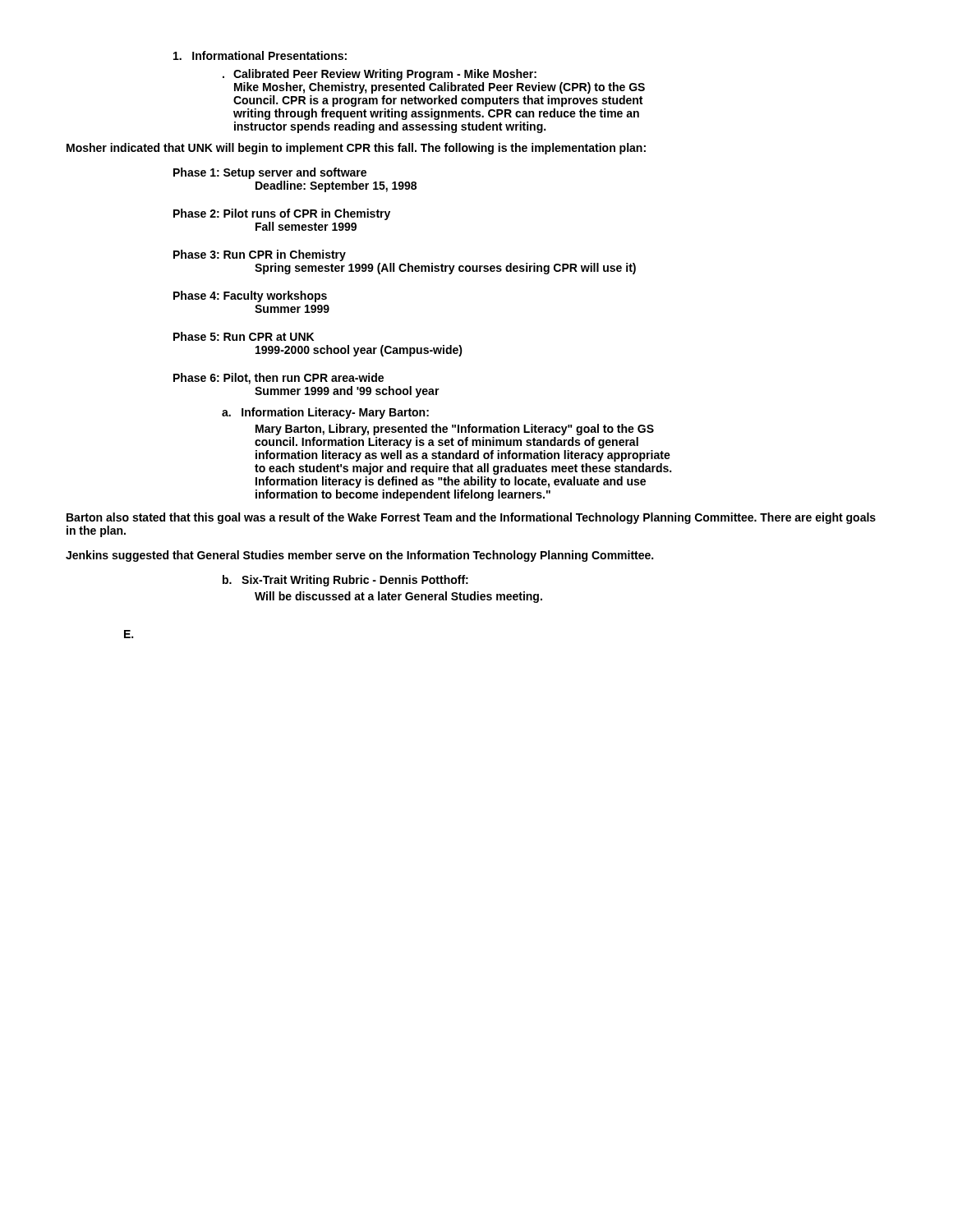Find the text block that says "Barton also stated that"
Screen dimensions: 1232x953
471,524
